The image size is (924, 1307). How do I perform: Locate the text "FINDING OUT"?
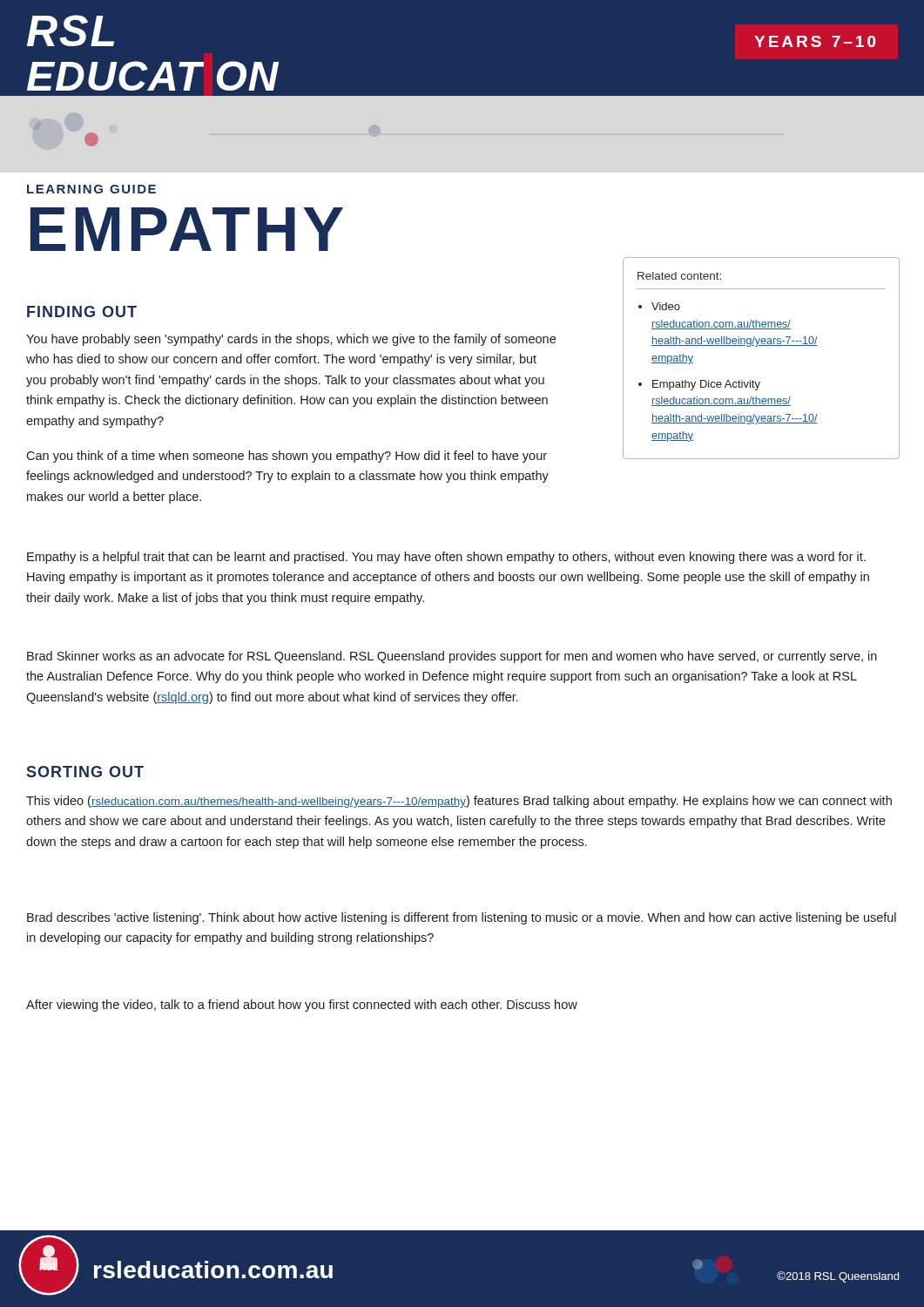pos(82,312)
